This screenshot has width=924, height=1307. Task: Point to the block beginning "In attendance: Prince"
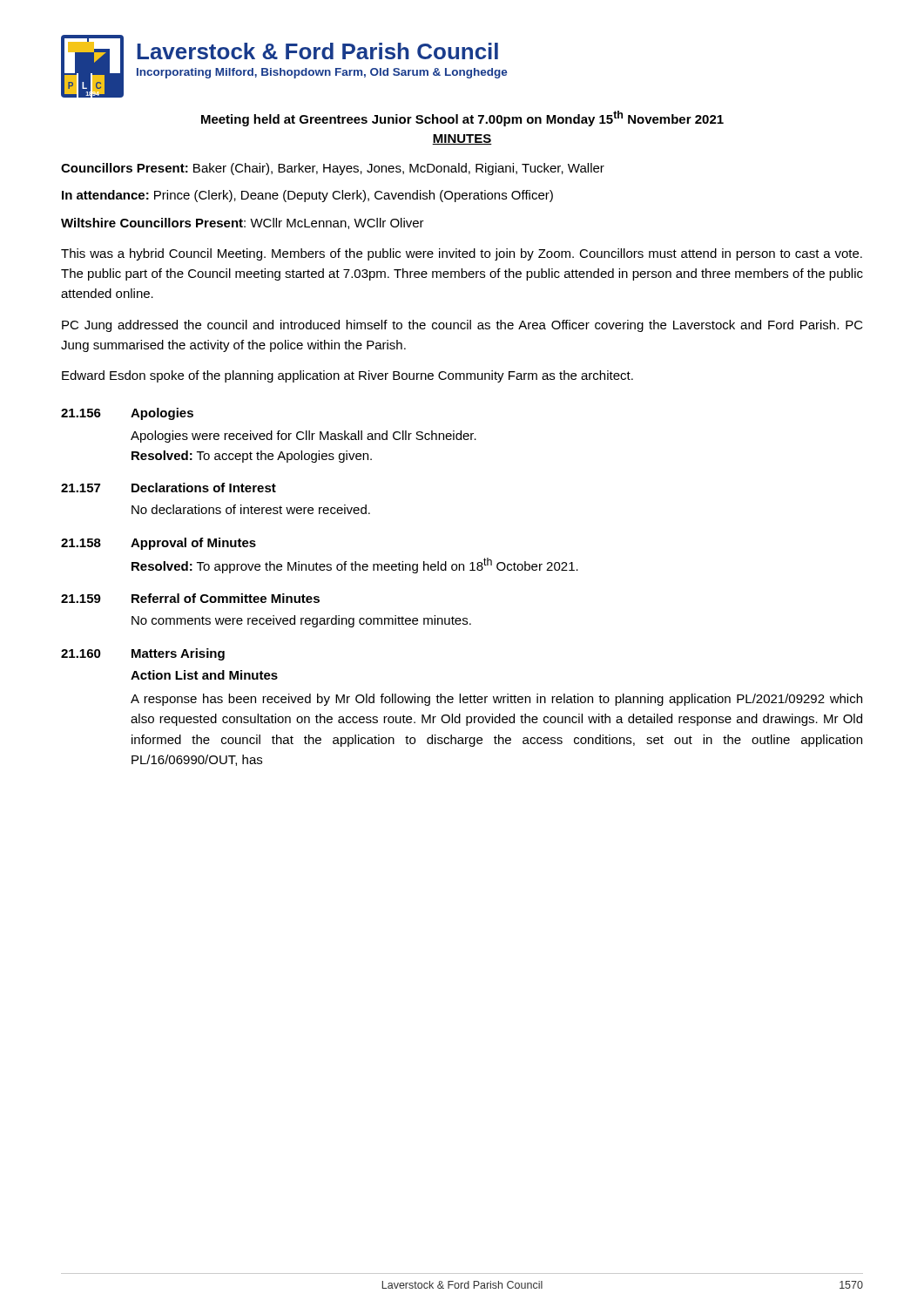[307, 195]
